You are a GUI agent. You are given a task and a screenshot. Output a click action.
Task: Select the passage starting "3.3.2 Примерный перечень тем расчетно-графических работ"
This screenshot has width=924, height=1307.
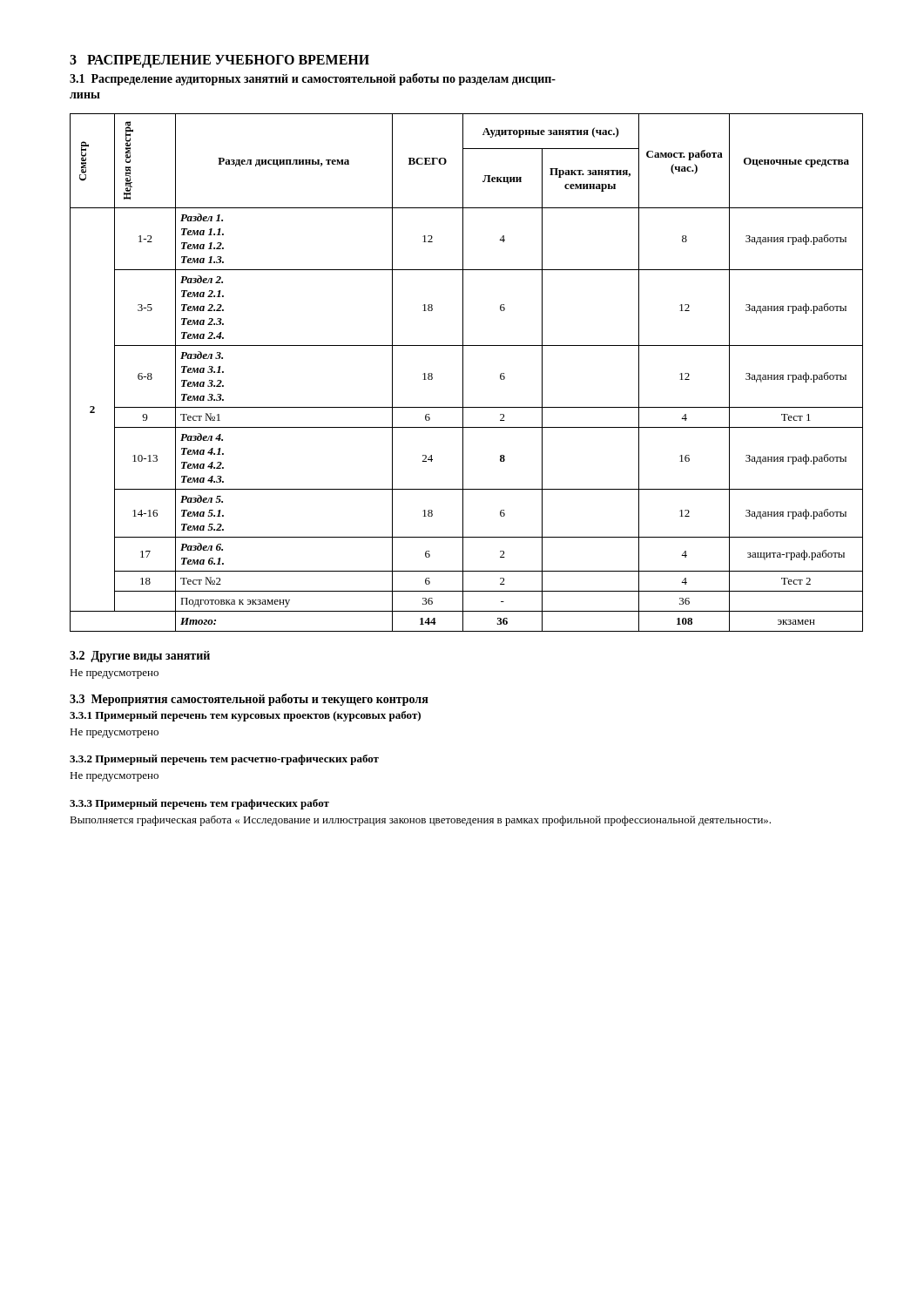click(224, 759)
